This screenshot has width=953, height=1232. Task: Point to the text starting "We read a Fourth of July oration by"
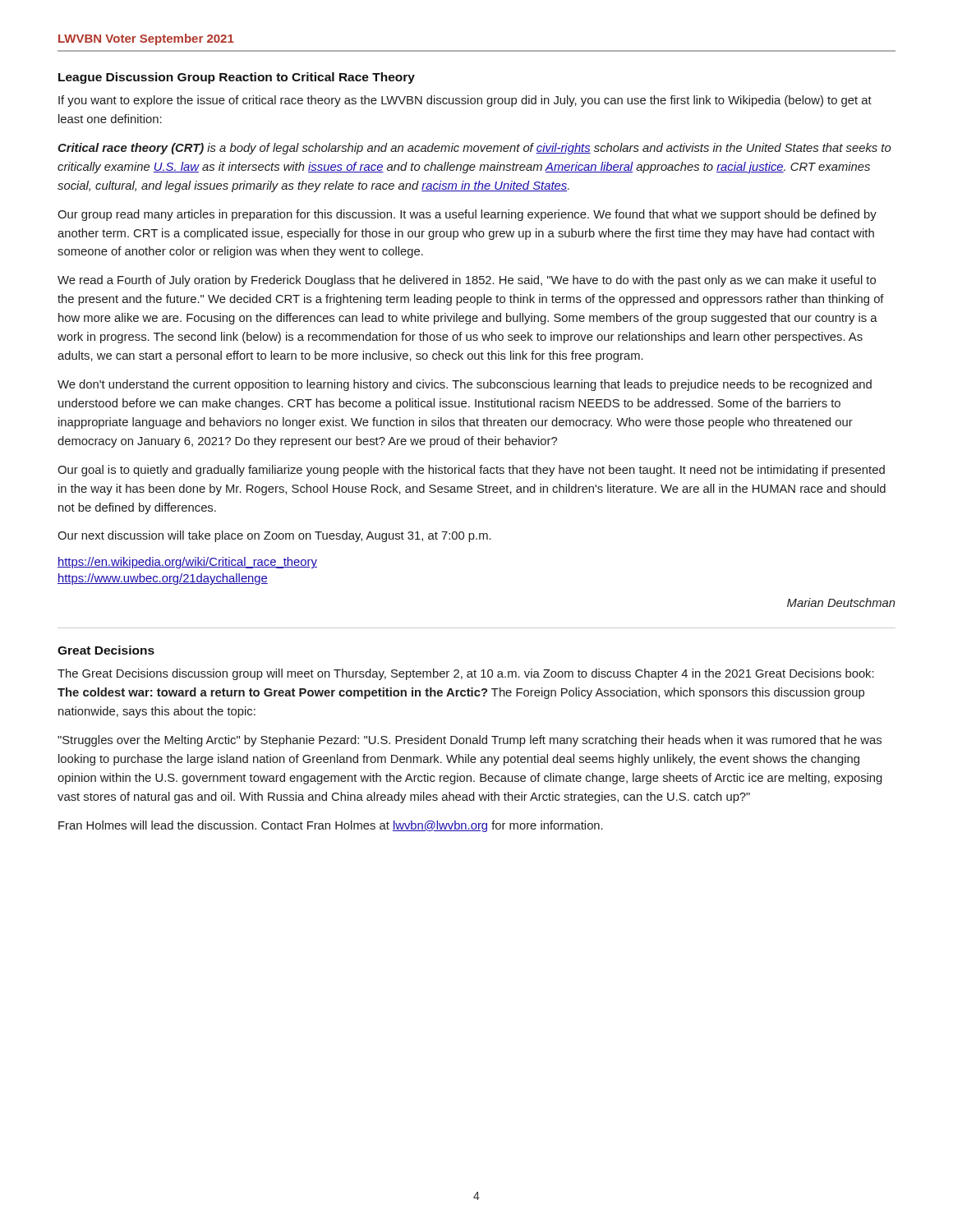pos(470,318)
